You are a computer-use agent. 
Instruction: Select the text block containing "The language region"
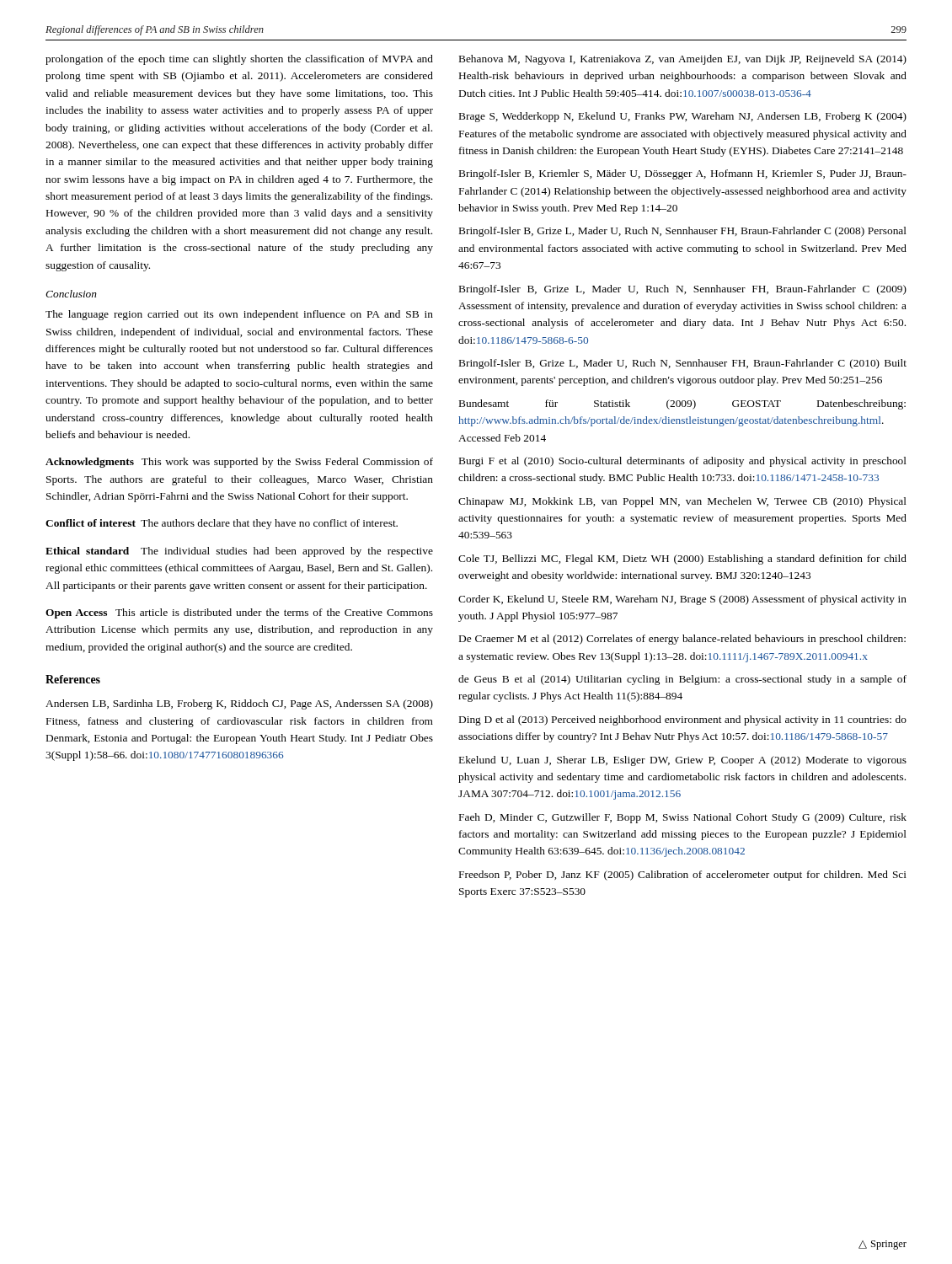[x=239, y=375]
